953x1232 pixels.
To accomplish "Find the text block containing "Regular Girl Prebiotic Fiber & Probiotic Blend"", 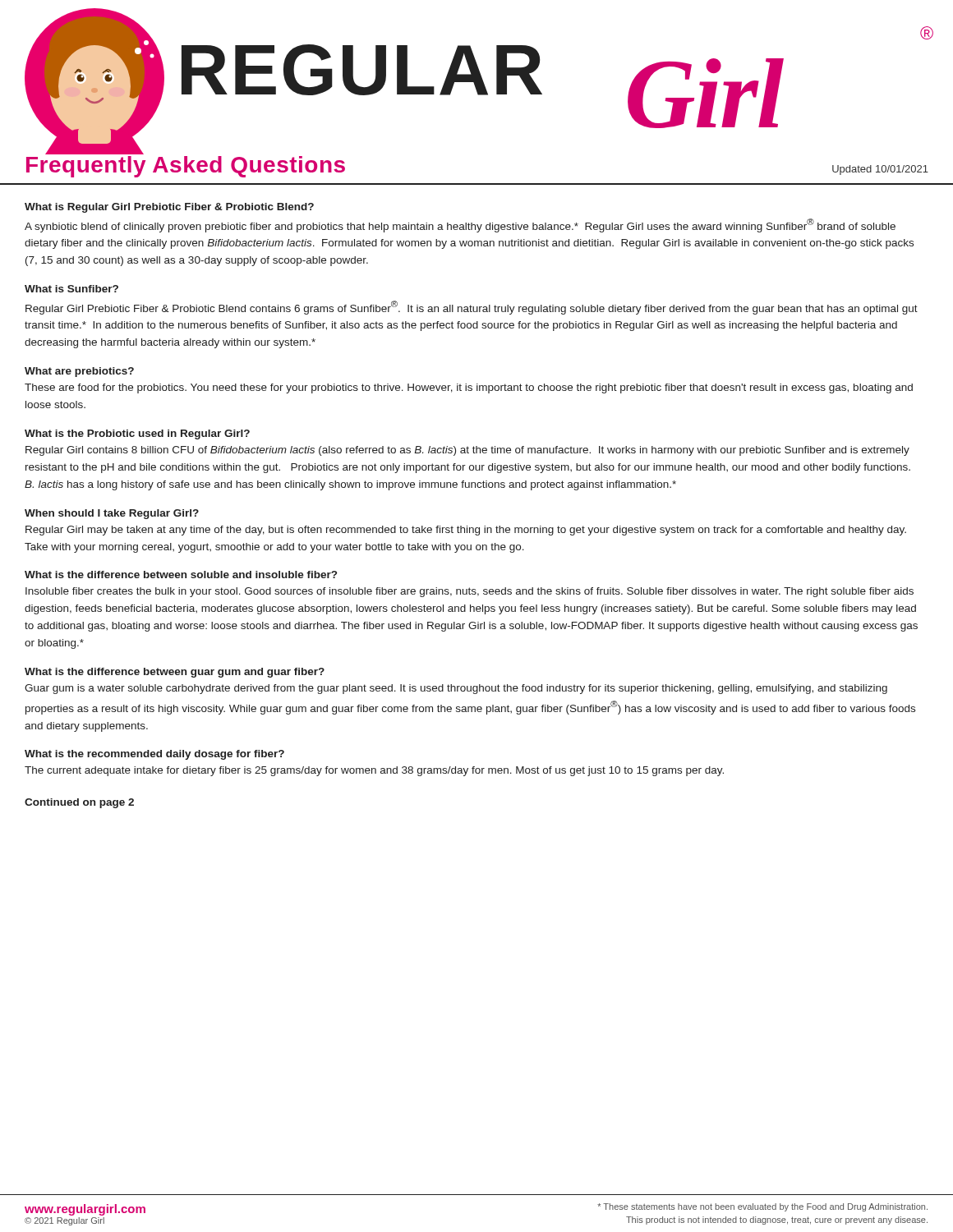I will click(471, 324).
